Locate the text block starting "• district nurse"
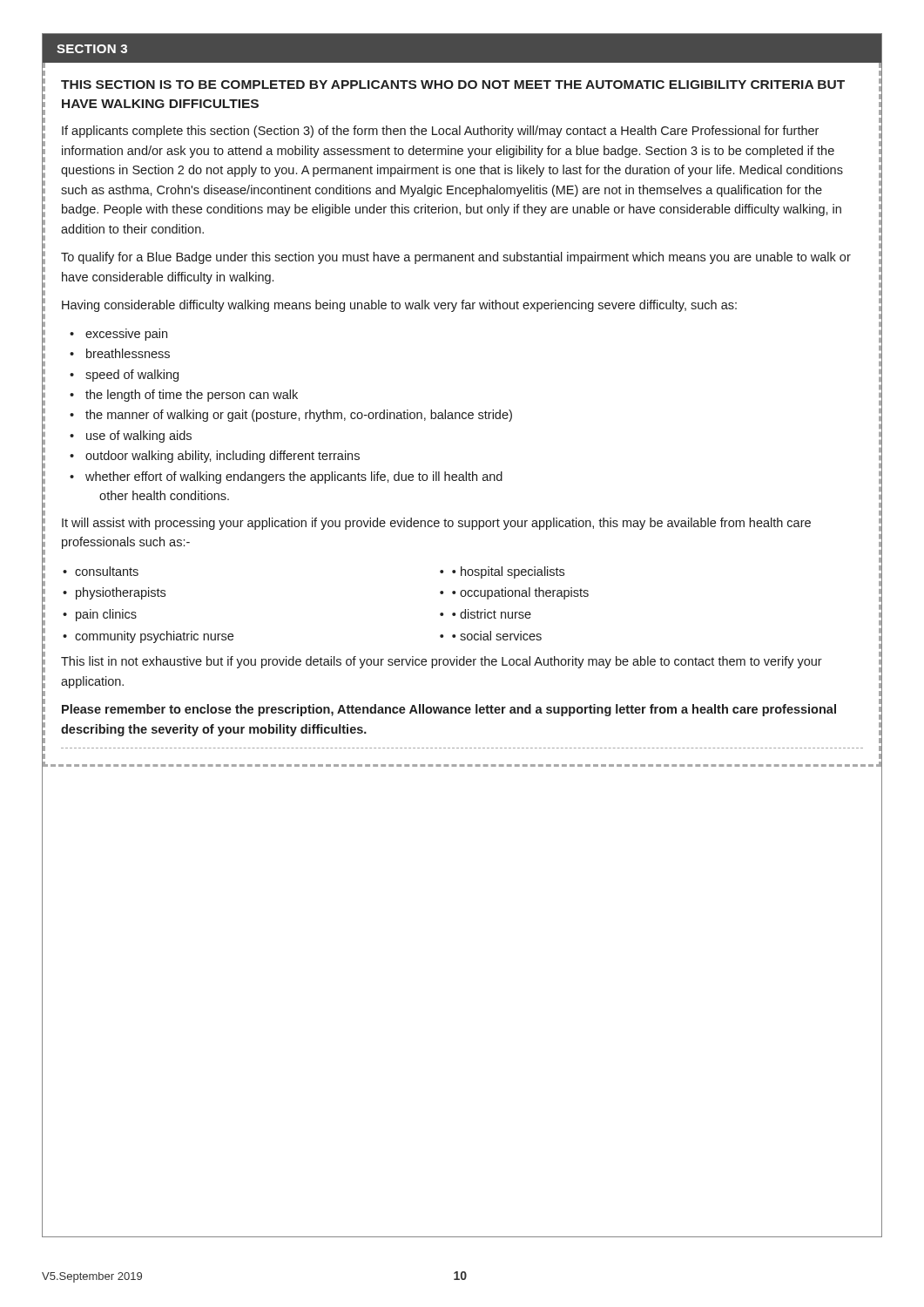 tap(492, 614)
